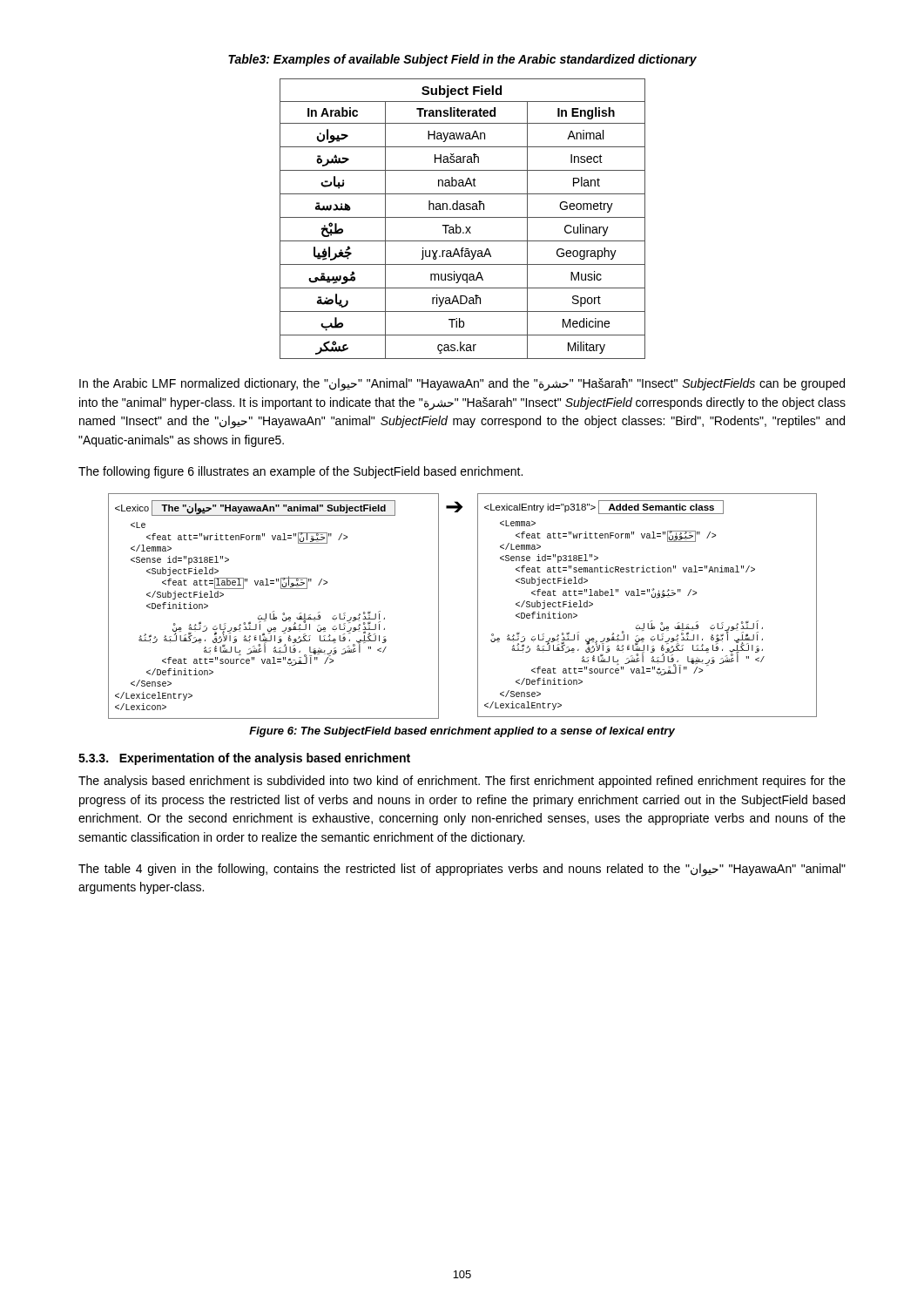The height and width of the screenshot is (1307, 924).
Task: Click on the table containing "In English"
Action: (462, 219)
